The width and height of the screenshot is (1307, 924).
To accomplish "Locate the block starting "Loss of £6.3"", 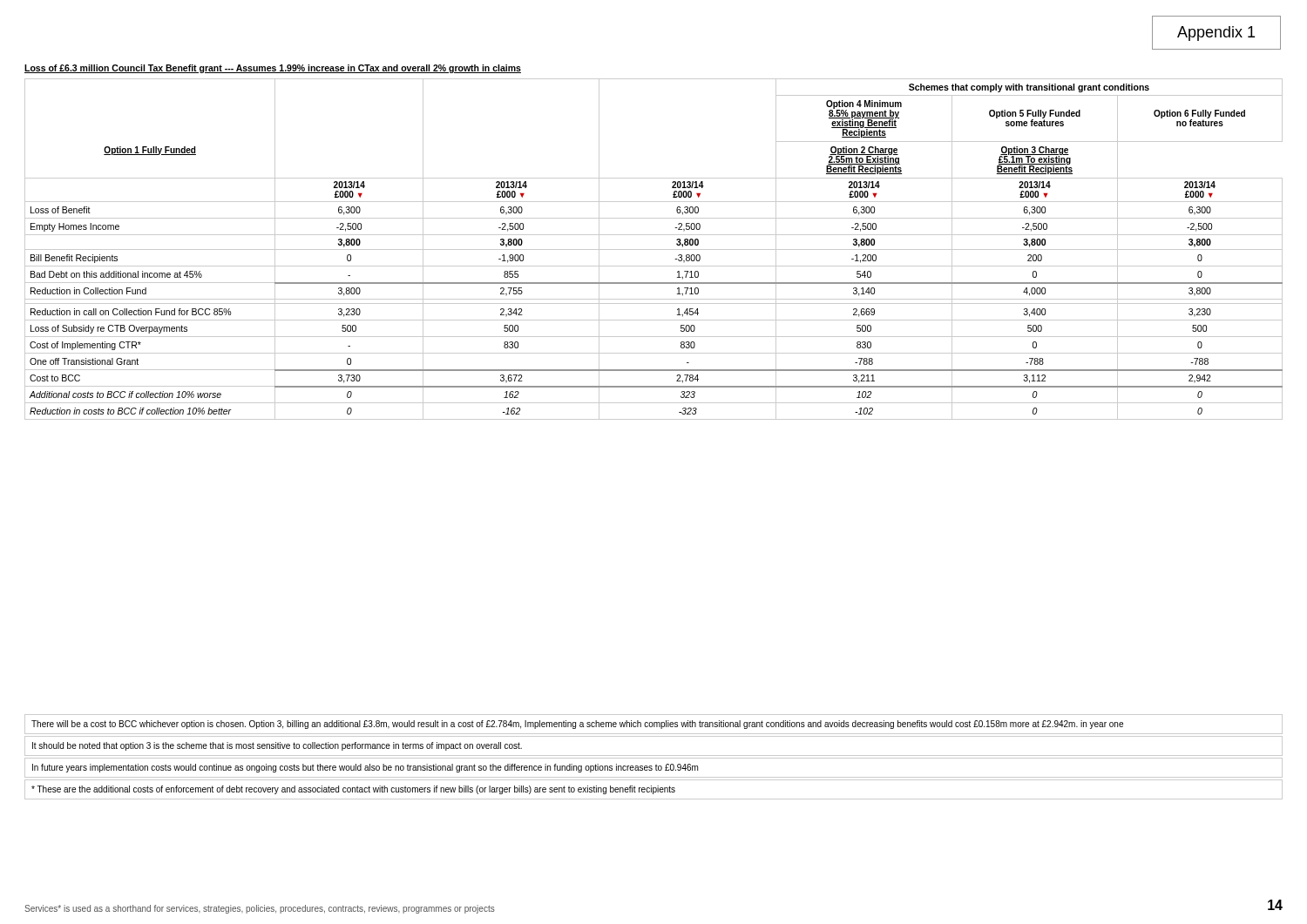I will pyautogui.click(x=273, y=68).
